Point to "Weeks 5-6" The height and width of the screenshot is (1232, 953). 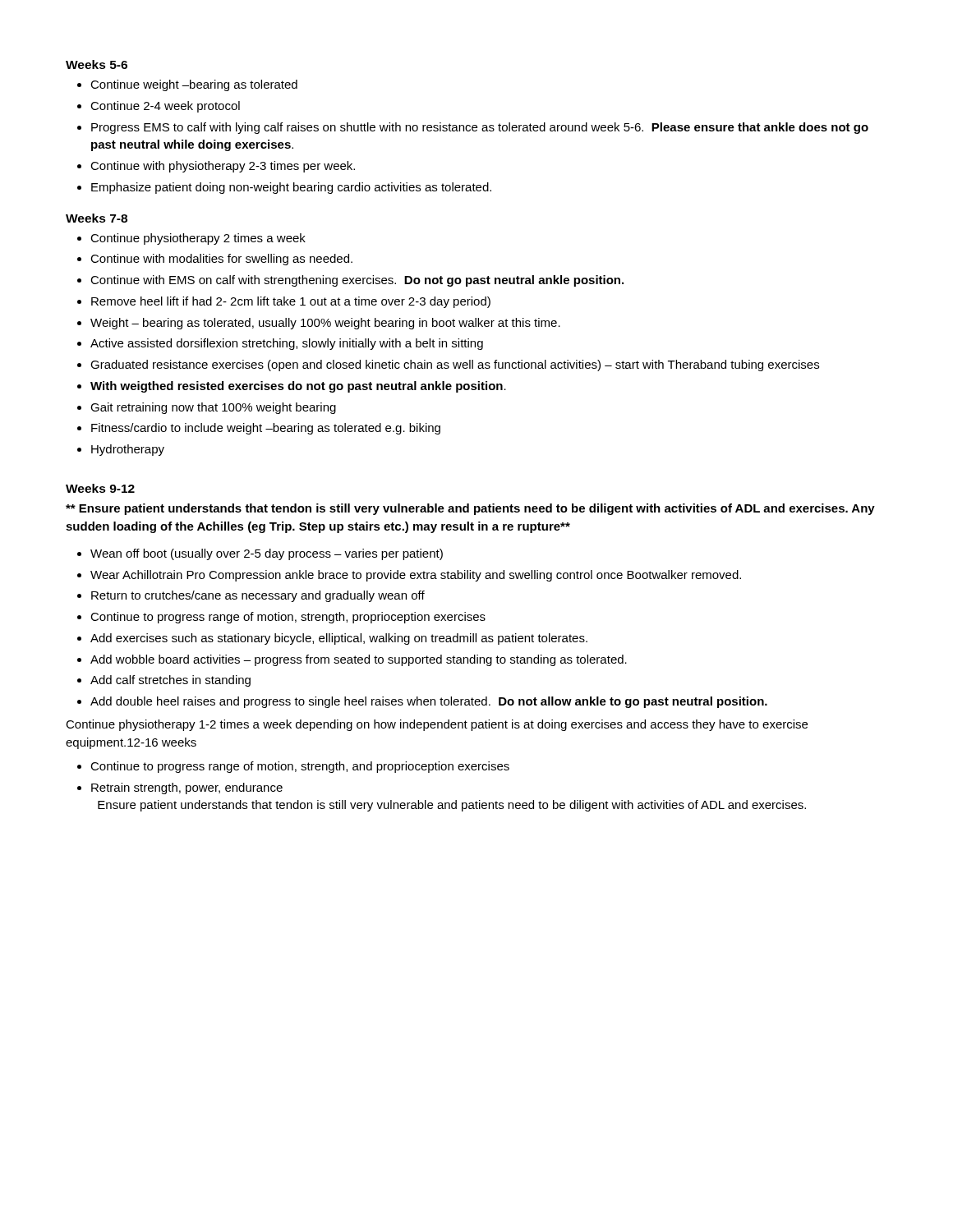[97, 64]
